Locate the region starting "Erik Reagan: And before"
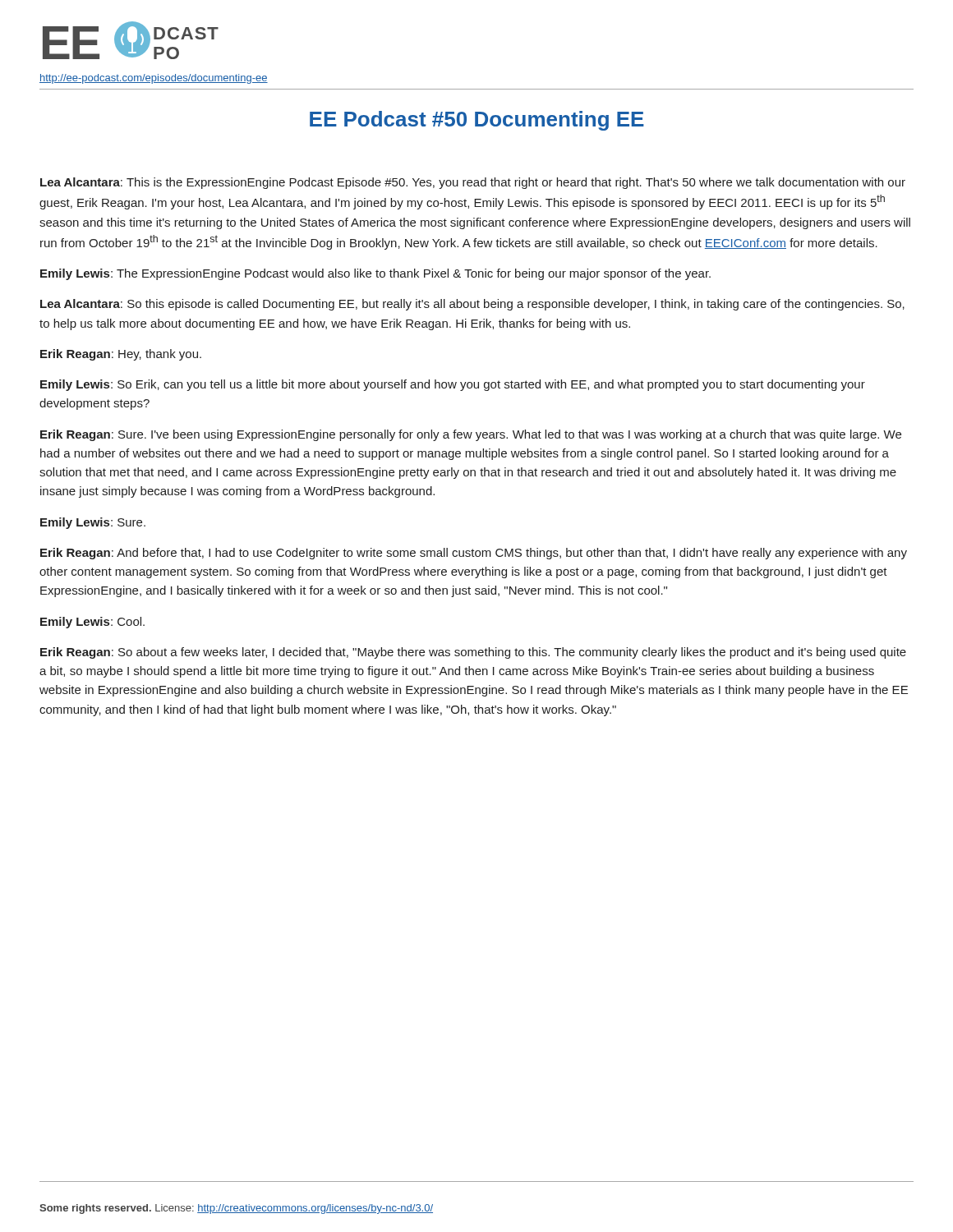The image size is (953, 1232). (x=473, y=571)
